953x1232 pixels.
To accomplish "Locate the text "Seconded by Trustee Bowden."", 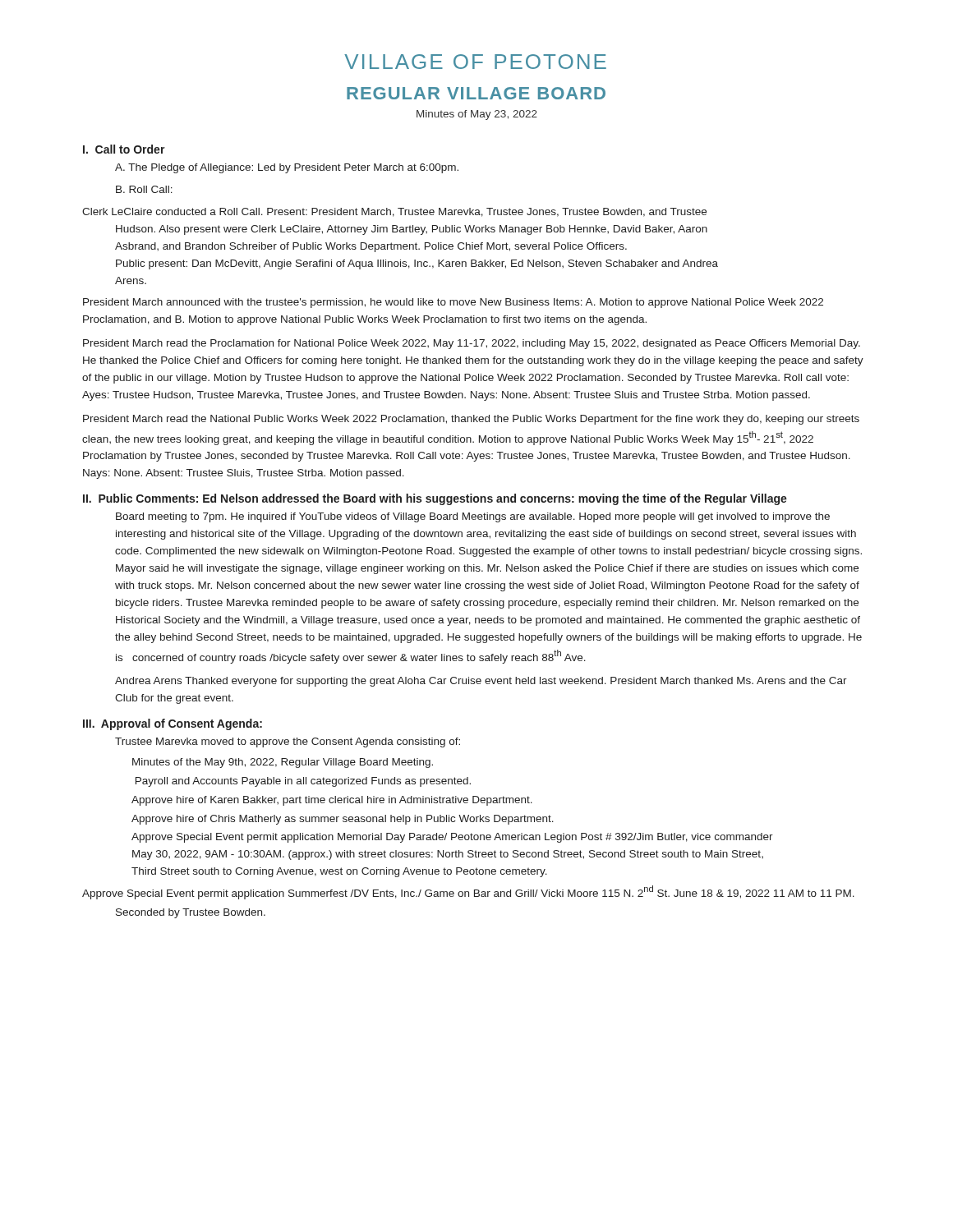I will point(191,912).
